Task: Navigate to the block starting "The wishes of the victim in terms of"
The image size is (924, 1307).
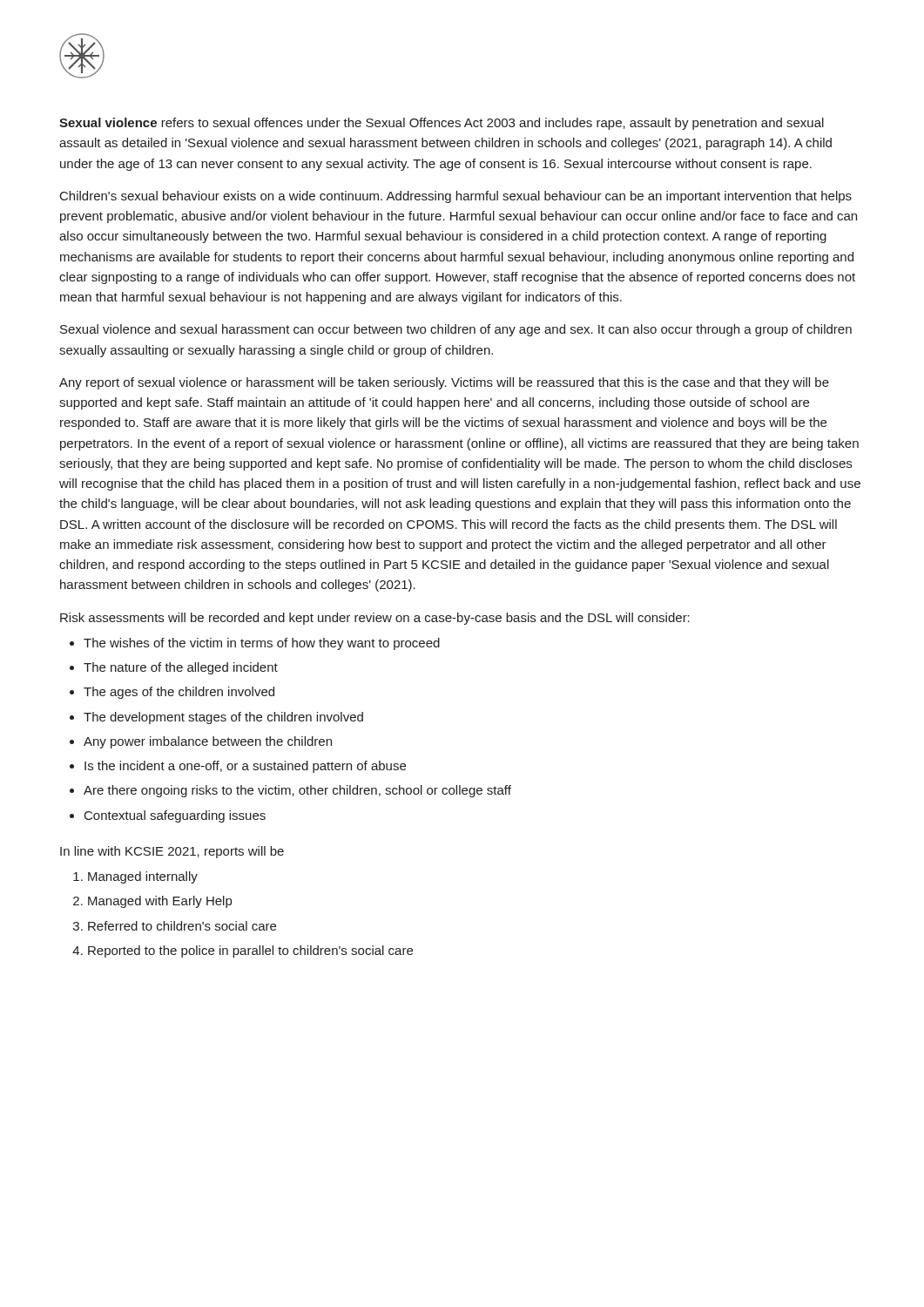Action: coord(262,644)
